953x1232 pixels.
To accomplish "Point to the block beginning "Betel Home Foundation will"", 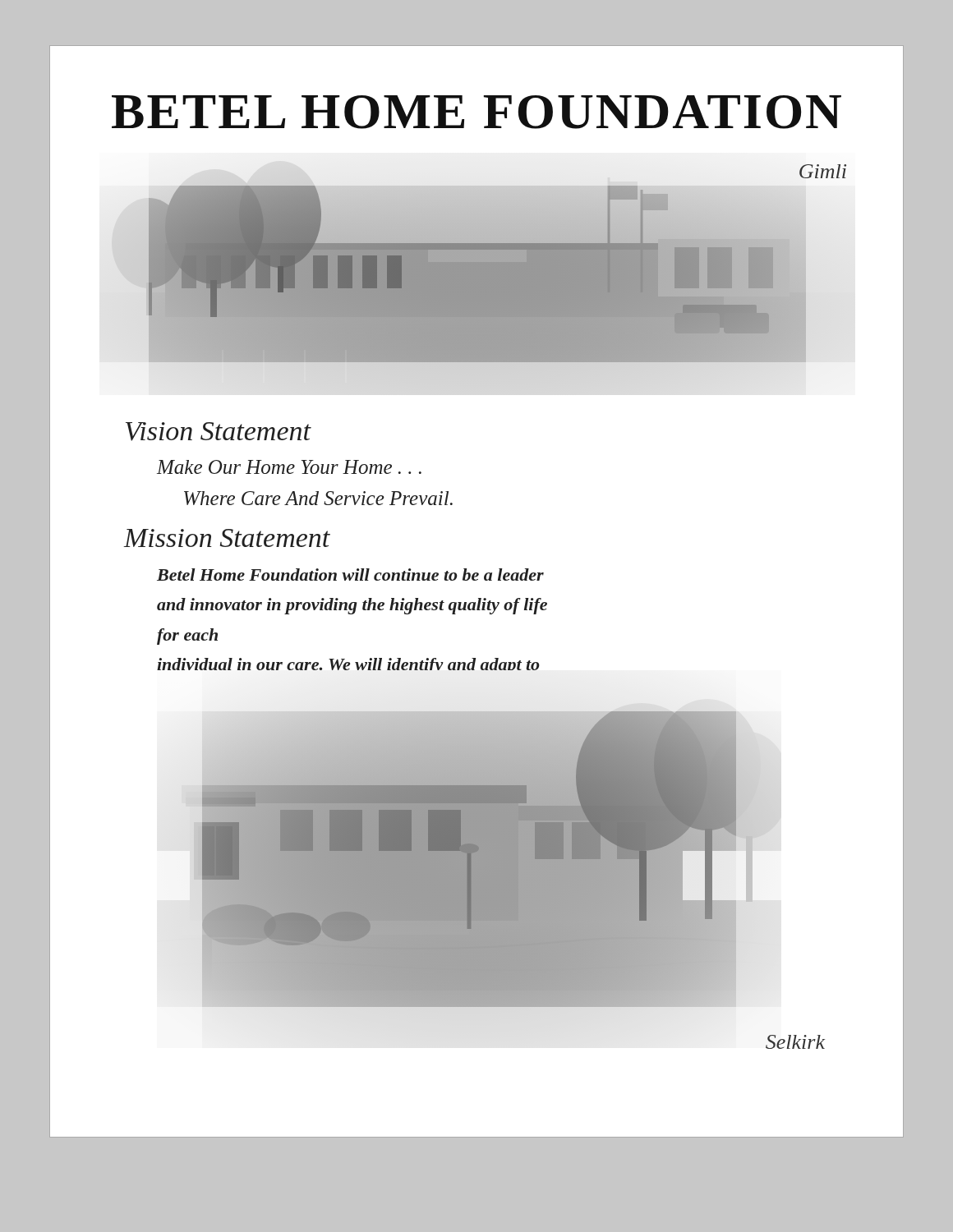I will click(x=352, y=709).
